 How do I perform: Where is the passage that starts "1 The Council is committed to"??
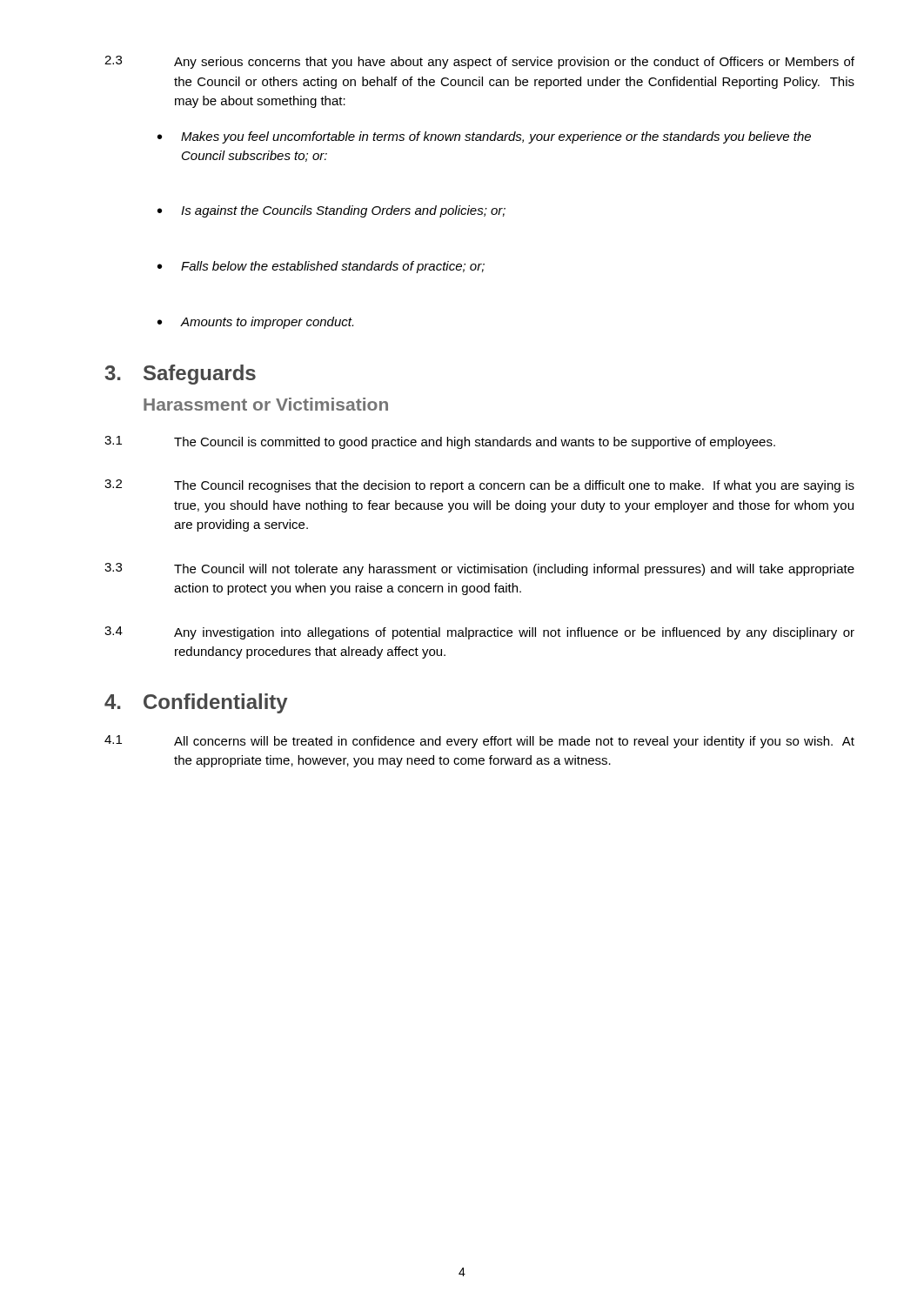pyautogui.click(x=479, y=442)
